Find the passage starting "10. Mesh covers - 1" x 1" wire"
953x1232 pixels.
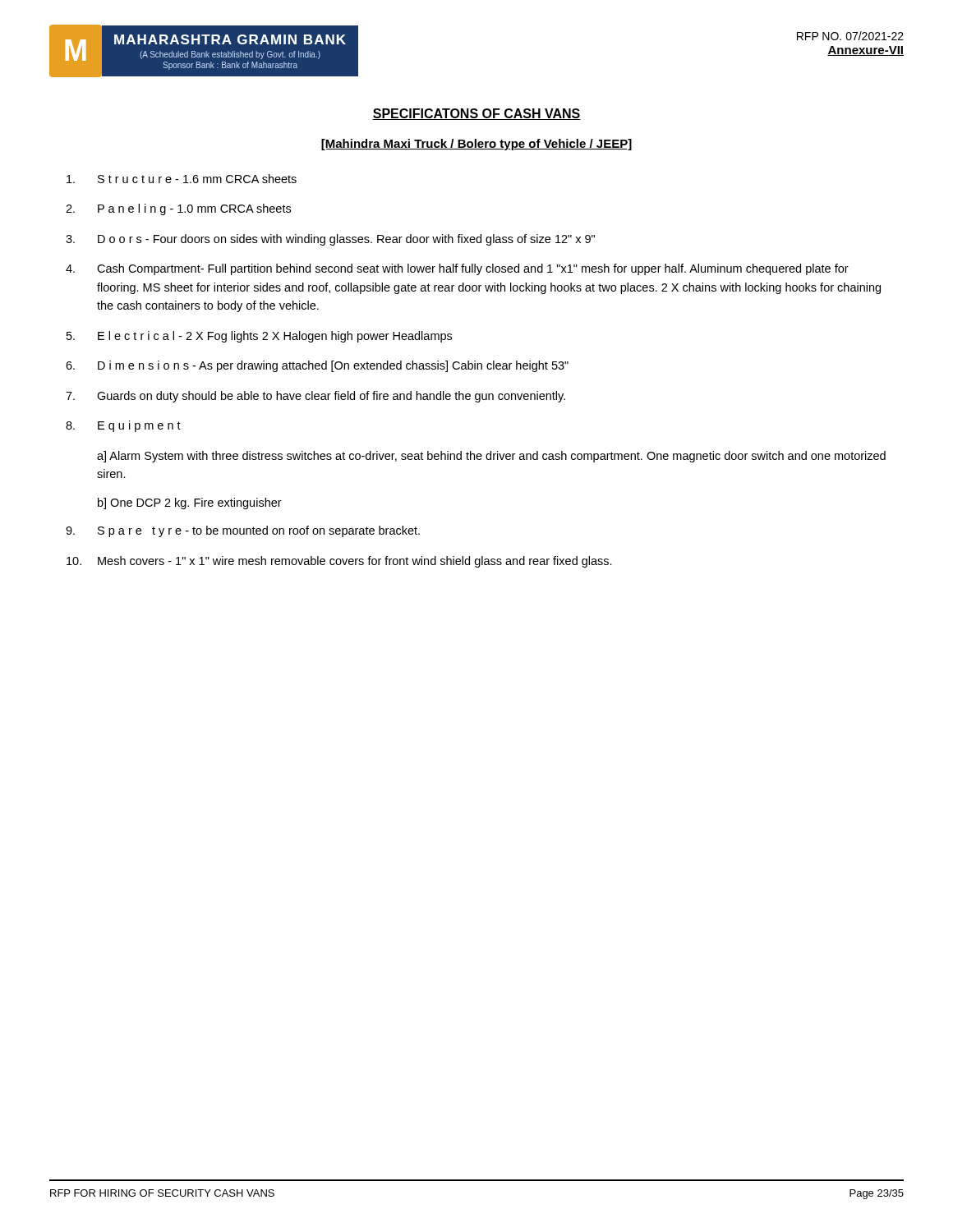tap(476, 561)
